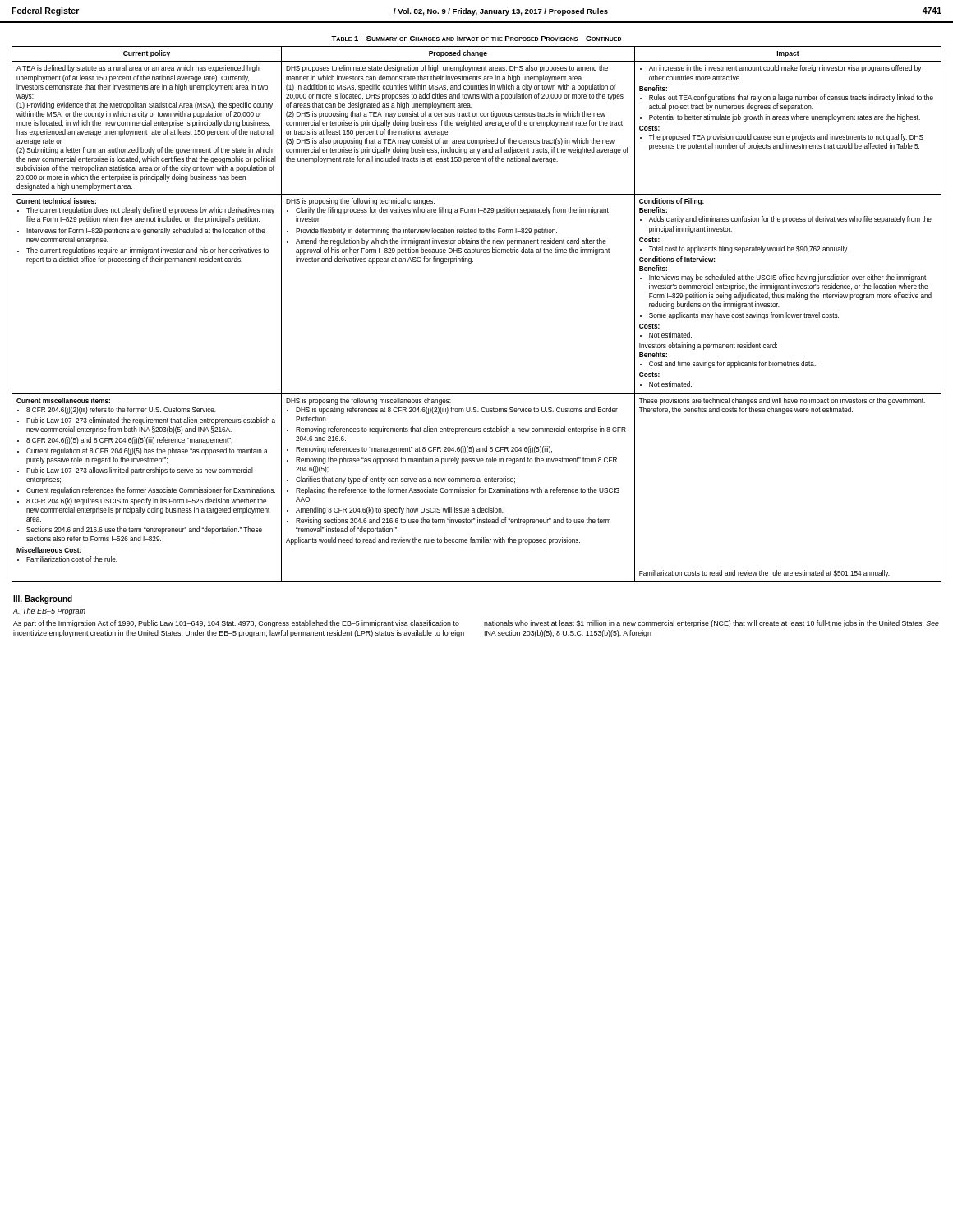Click on the text block starting "III. Background"
The height and width of the screenshot is (1232, 953).
[43, 599]
